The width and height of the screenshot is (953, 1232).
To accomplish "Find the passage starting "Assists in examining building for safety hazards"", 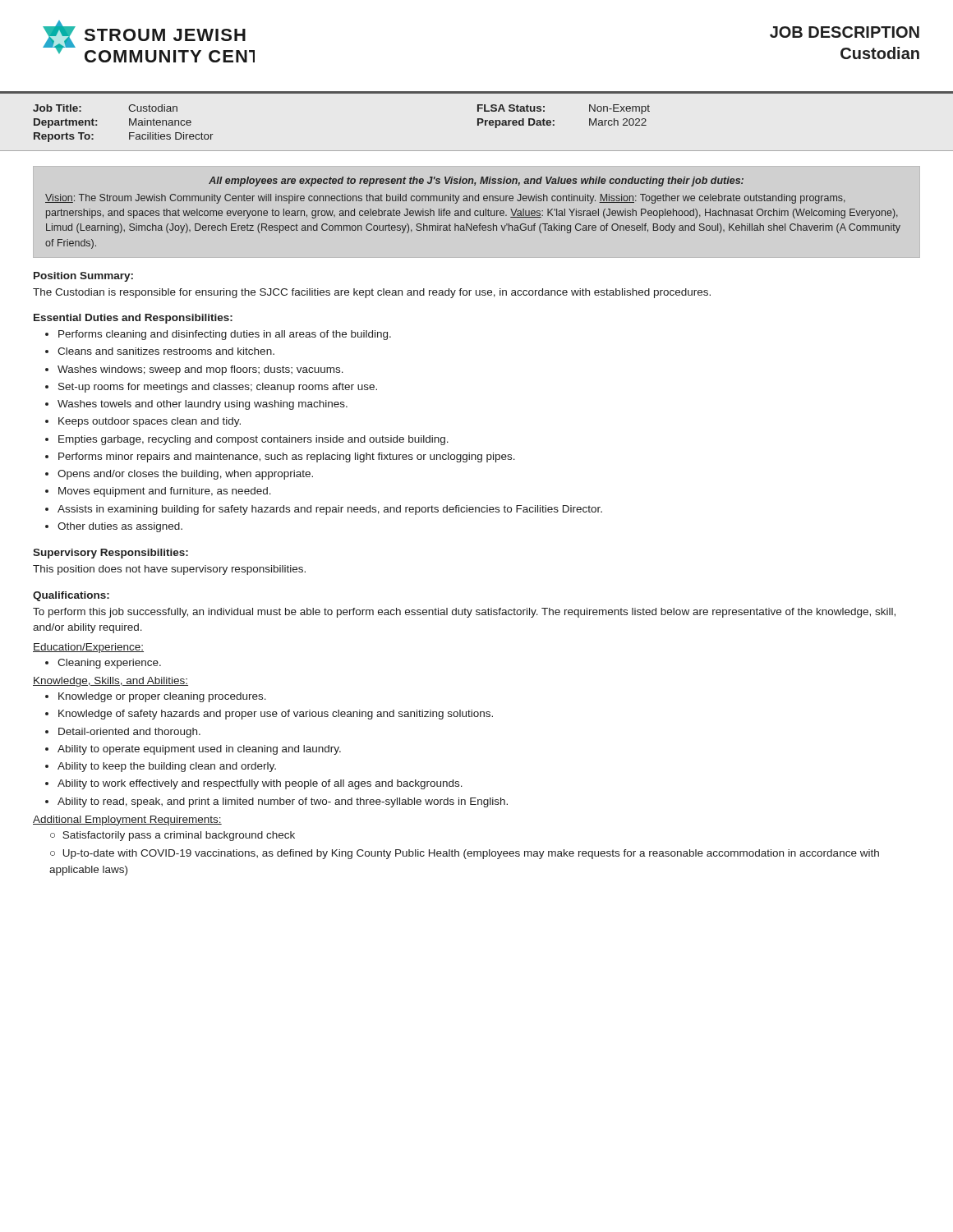I will click(x=330, y=509).
